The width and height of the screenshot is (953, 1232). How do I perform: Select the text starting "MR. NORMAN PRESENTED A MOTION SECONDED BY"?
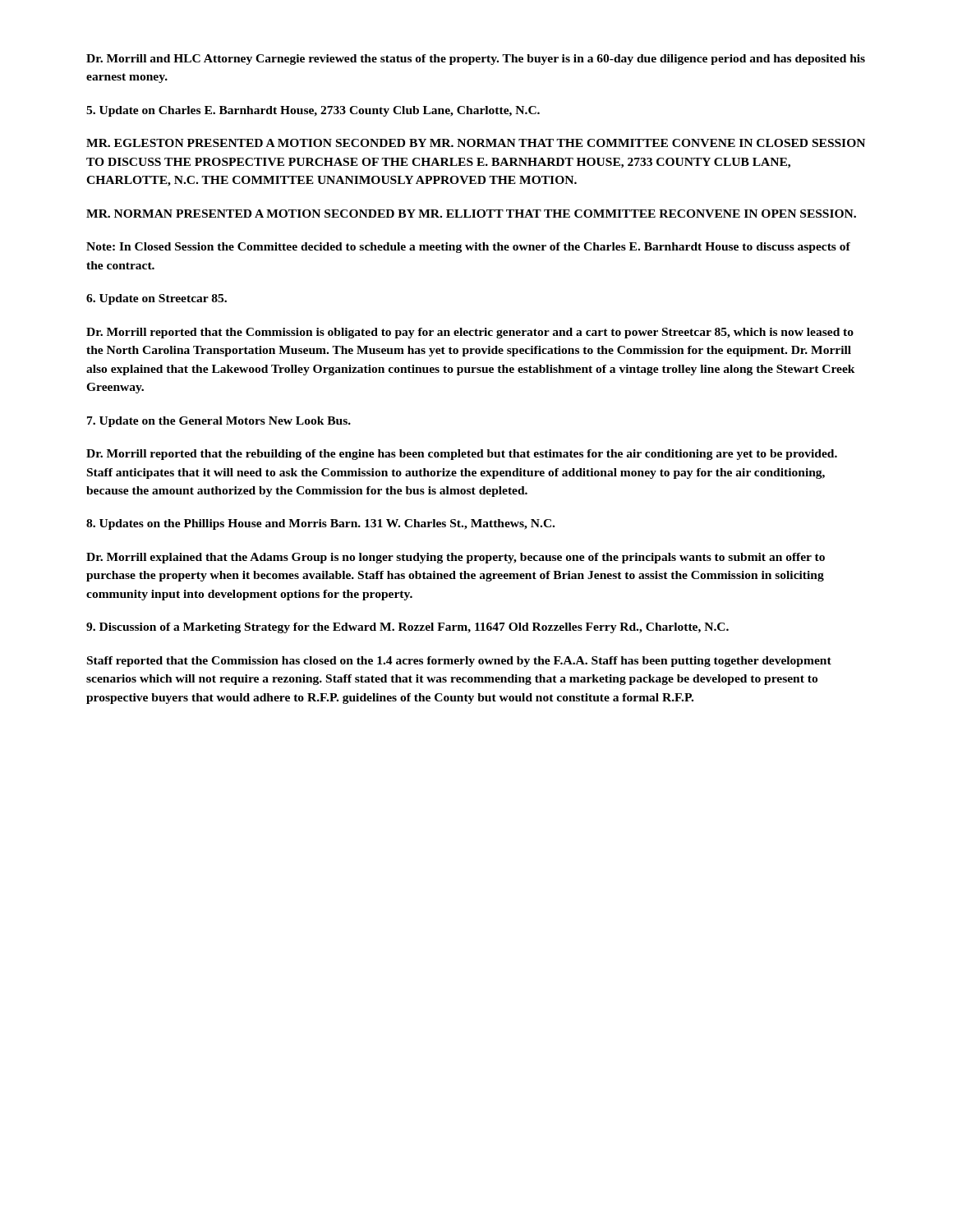tap(471, 213)
